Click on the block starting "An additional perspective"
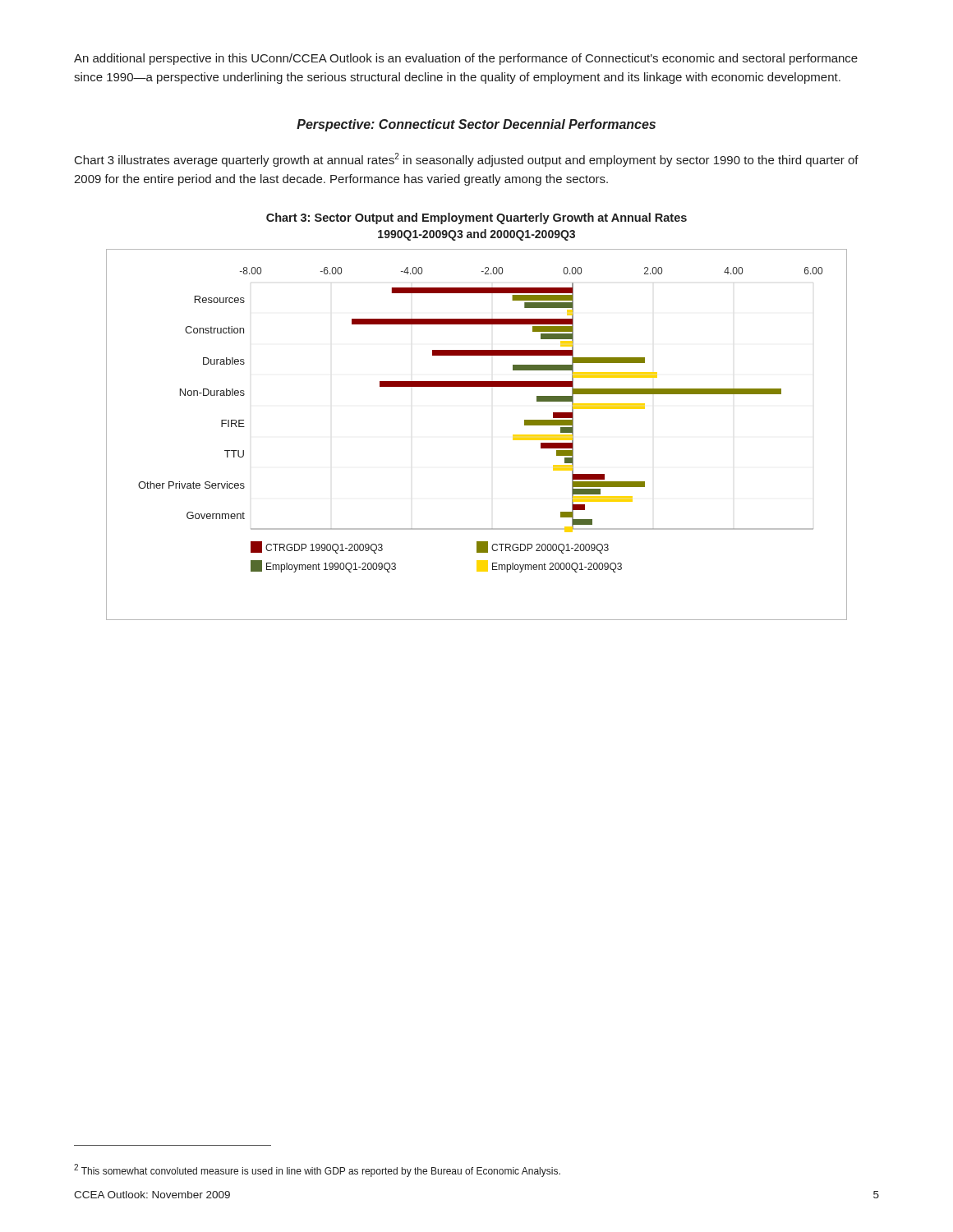Screen dimensions: 1232x953 click(x=466, y=67)
